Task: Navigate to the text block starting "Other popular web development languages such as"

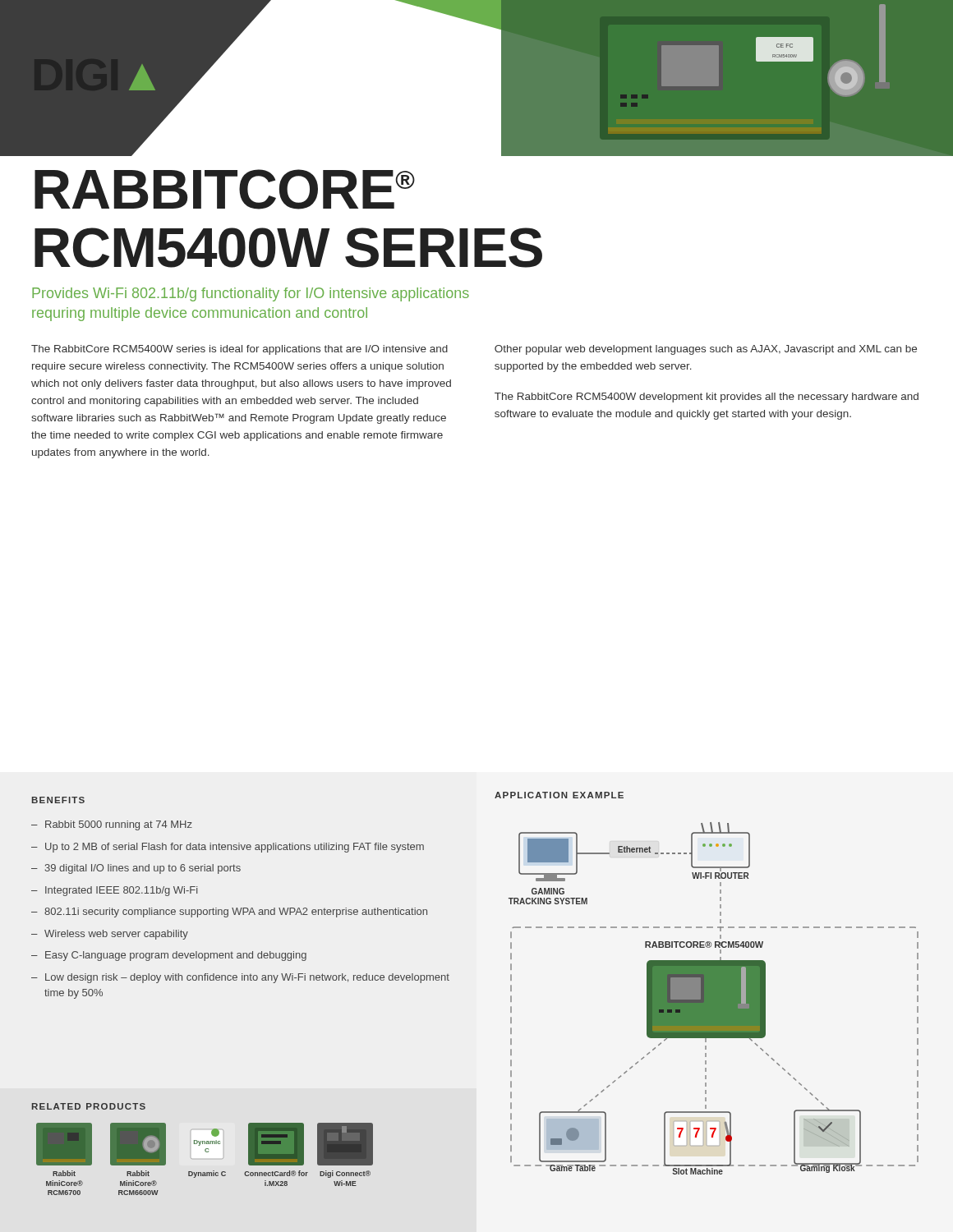Action: coord(708,358)
